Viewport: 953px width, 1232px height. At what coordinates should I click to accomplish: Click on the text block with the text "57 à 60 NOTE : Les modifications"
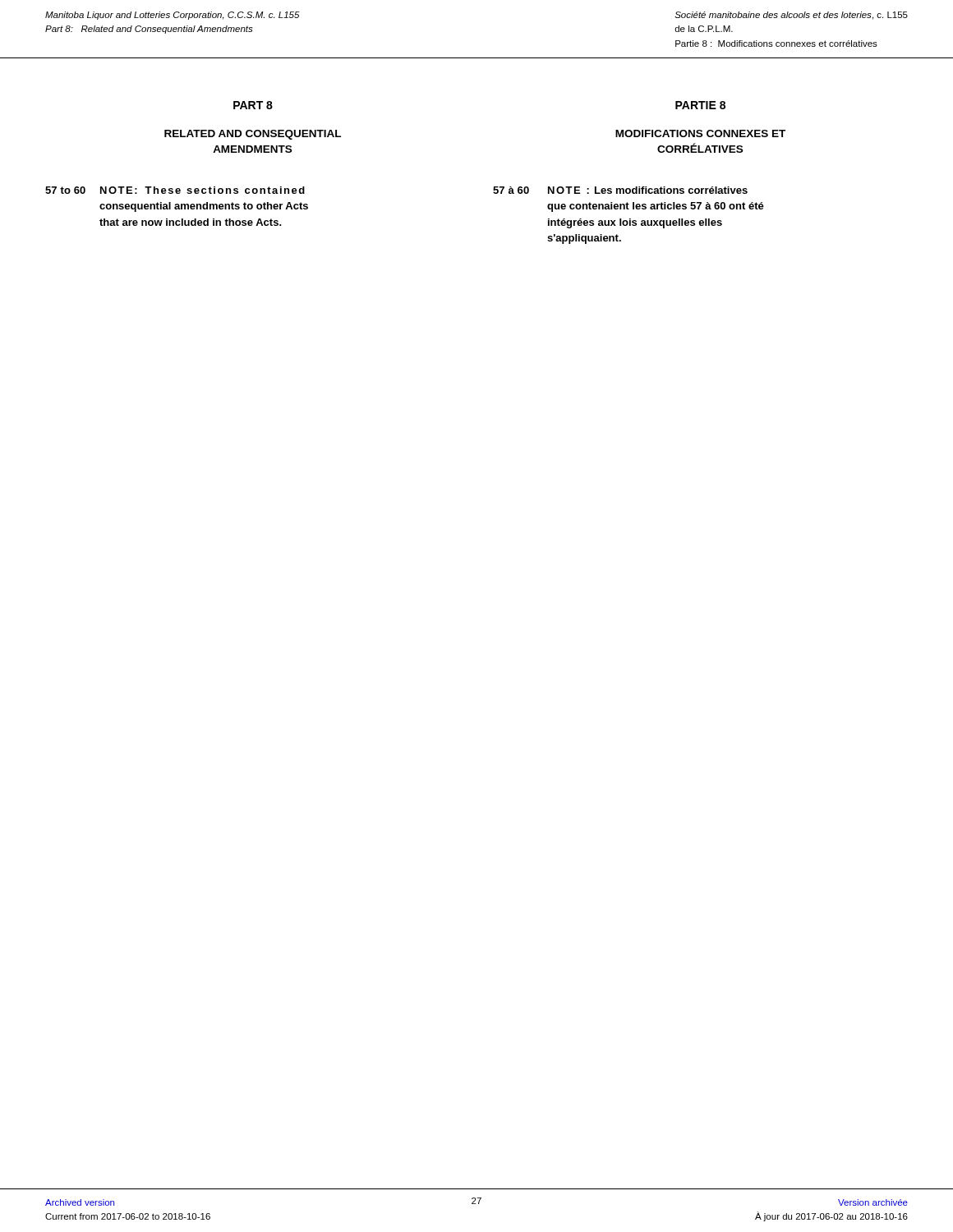tap(700, 214)
